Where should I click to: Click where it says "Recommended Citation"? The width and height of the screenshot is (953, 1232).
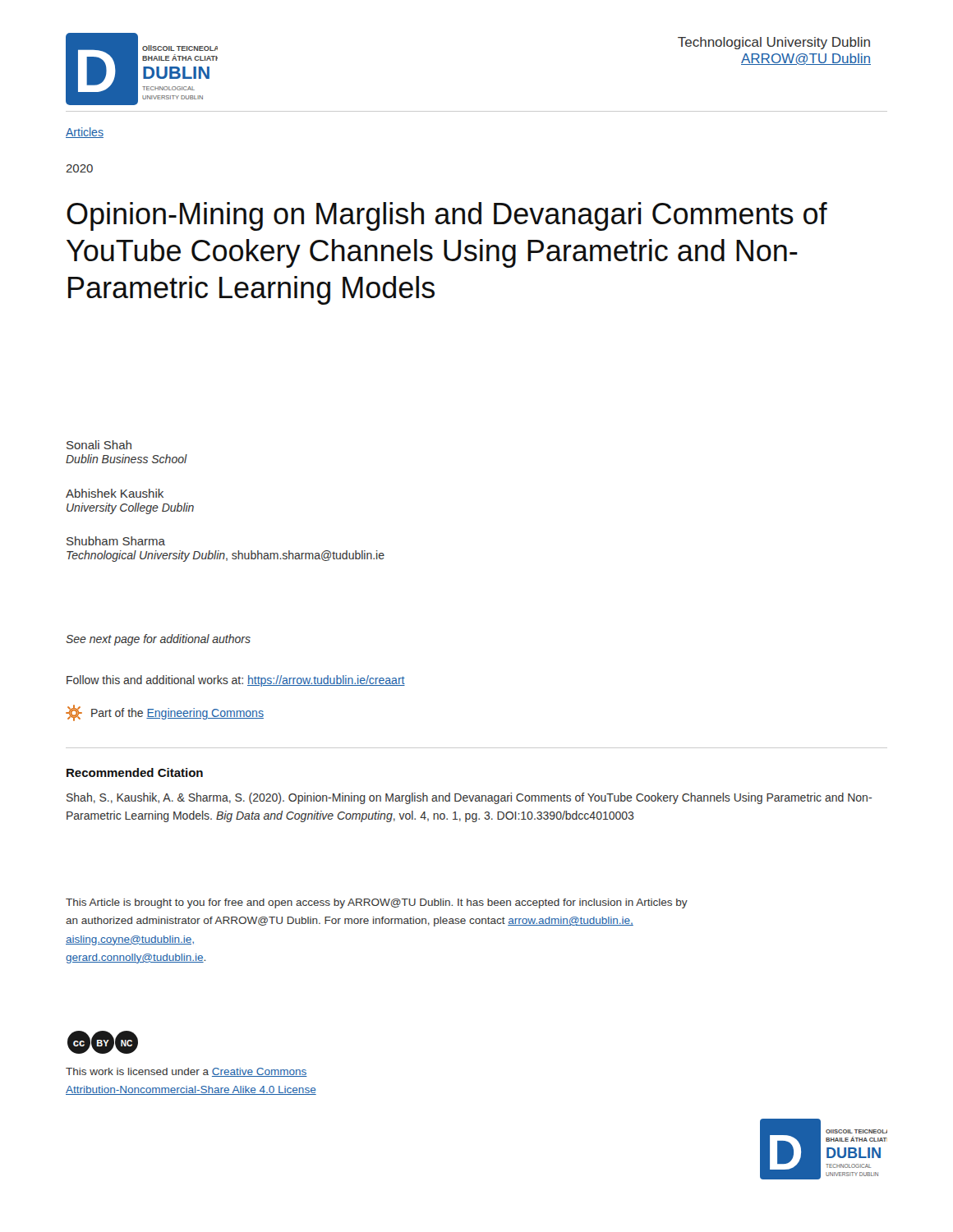coord(135,772)
